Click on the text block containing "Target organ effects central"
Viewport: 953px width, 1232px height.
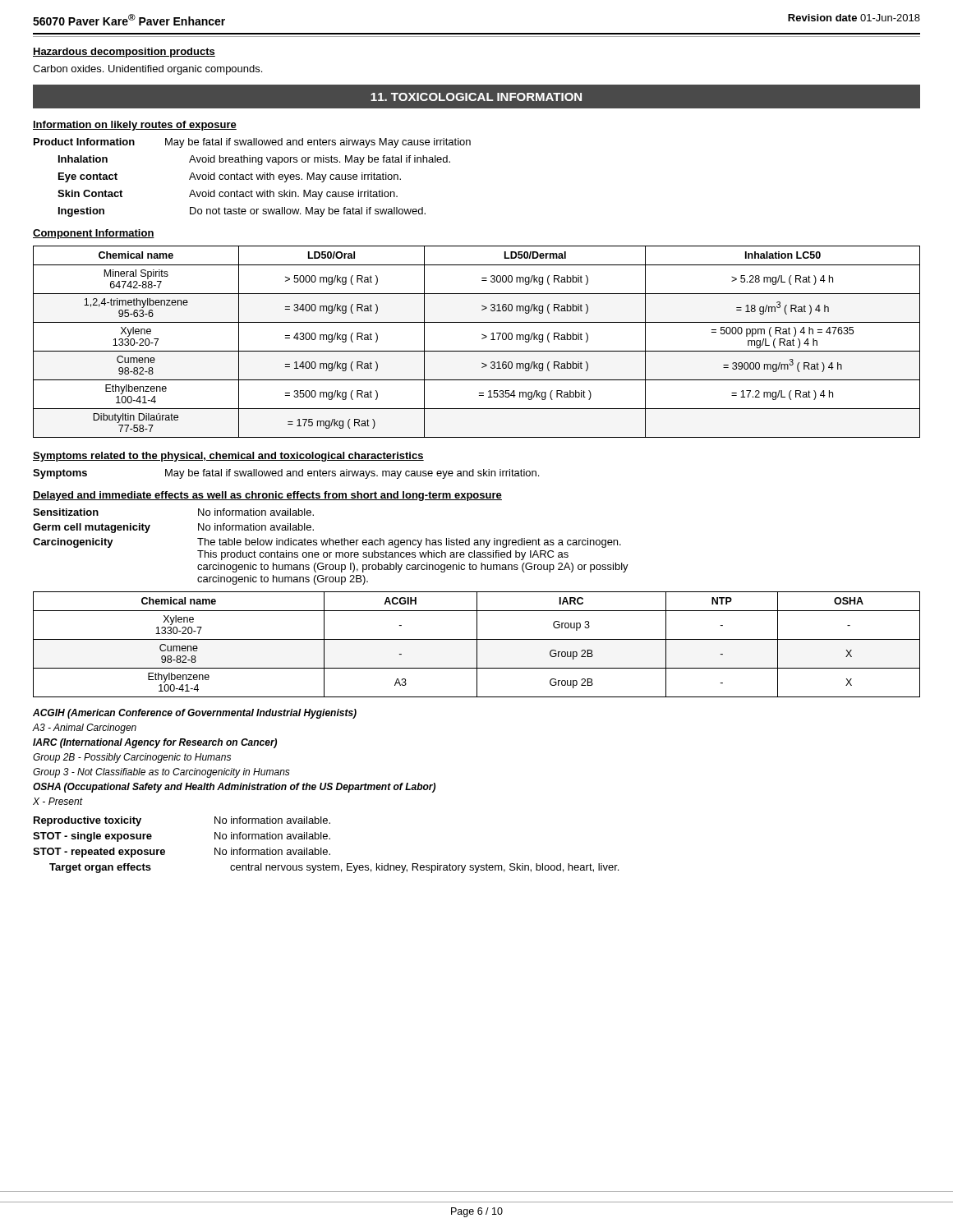pos(476,867)
